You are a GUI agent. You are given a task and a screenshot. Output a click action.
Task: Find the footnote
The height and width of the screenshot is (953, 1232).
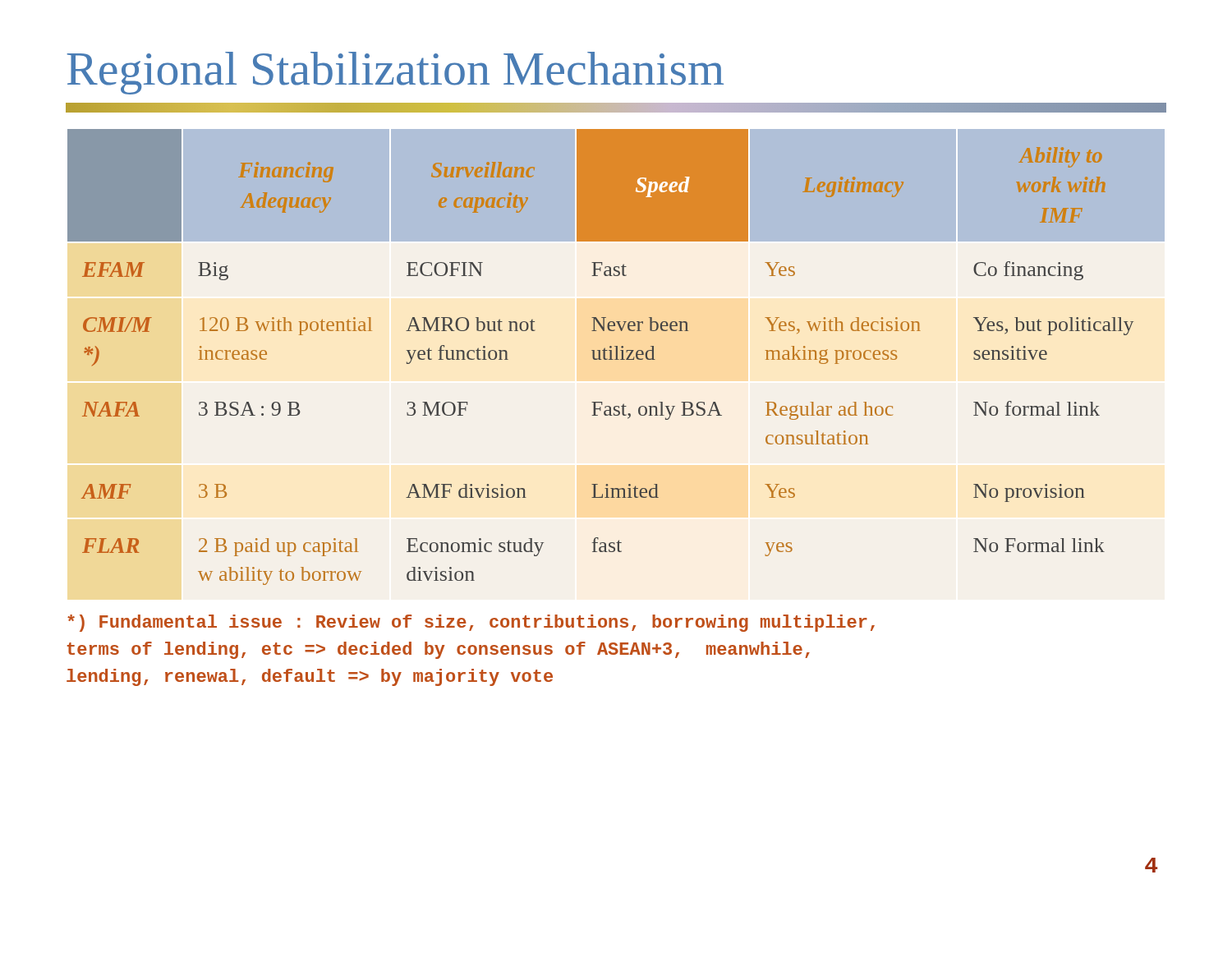[472, 651]
